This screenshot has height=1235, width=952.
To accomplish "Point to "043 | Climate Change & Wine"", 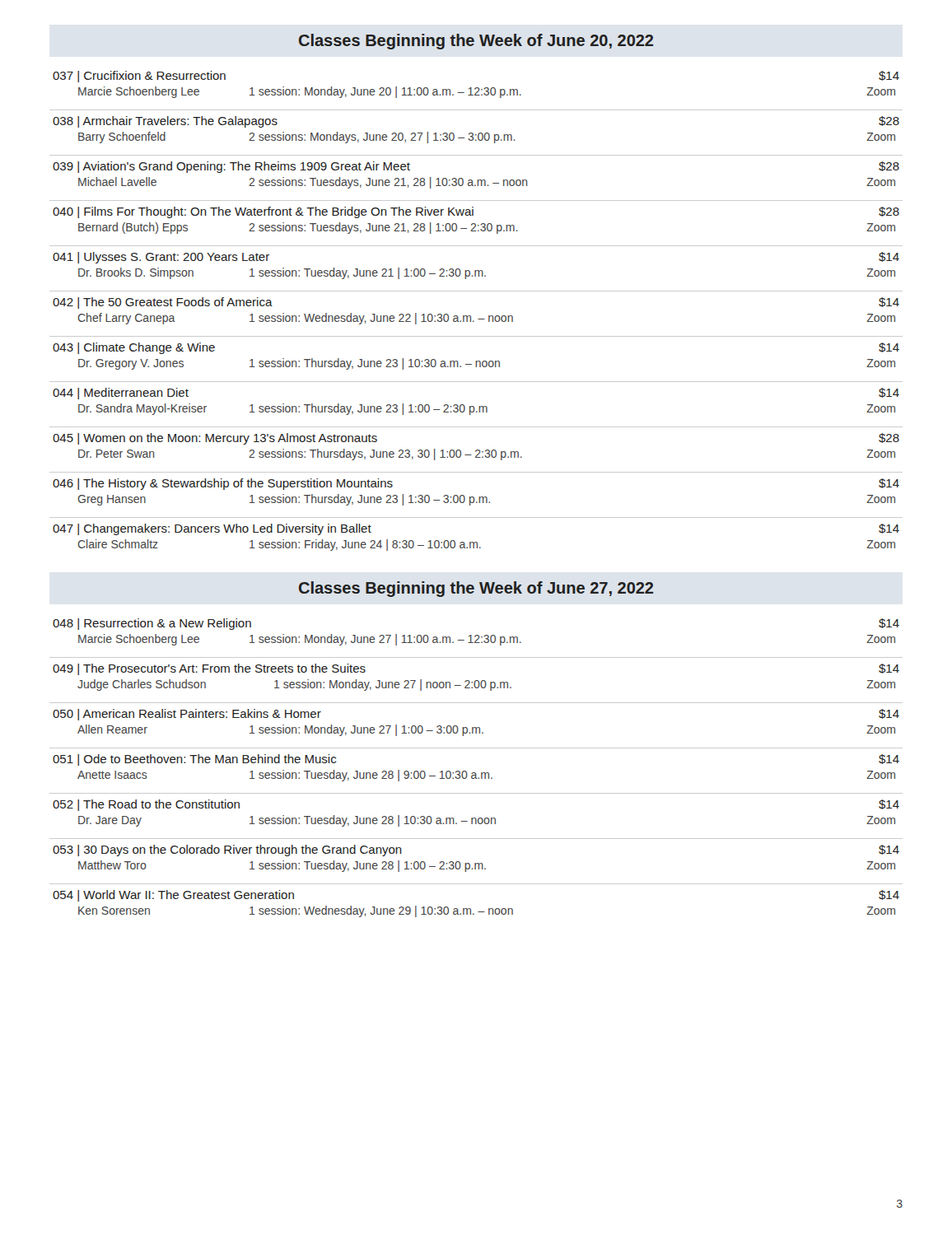I will [134, 347].
